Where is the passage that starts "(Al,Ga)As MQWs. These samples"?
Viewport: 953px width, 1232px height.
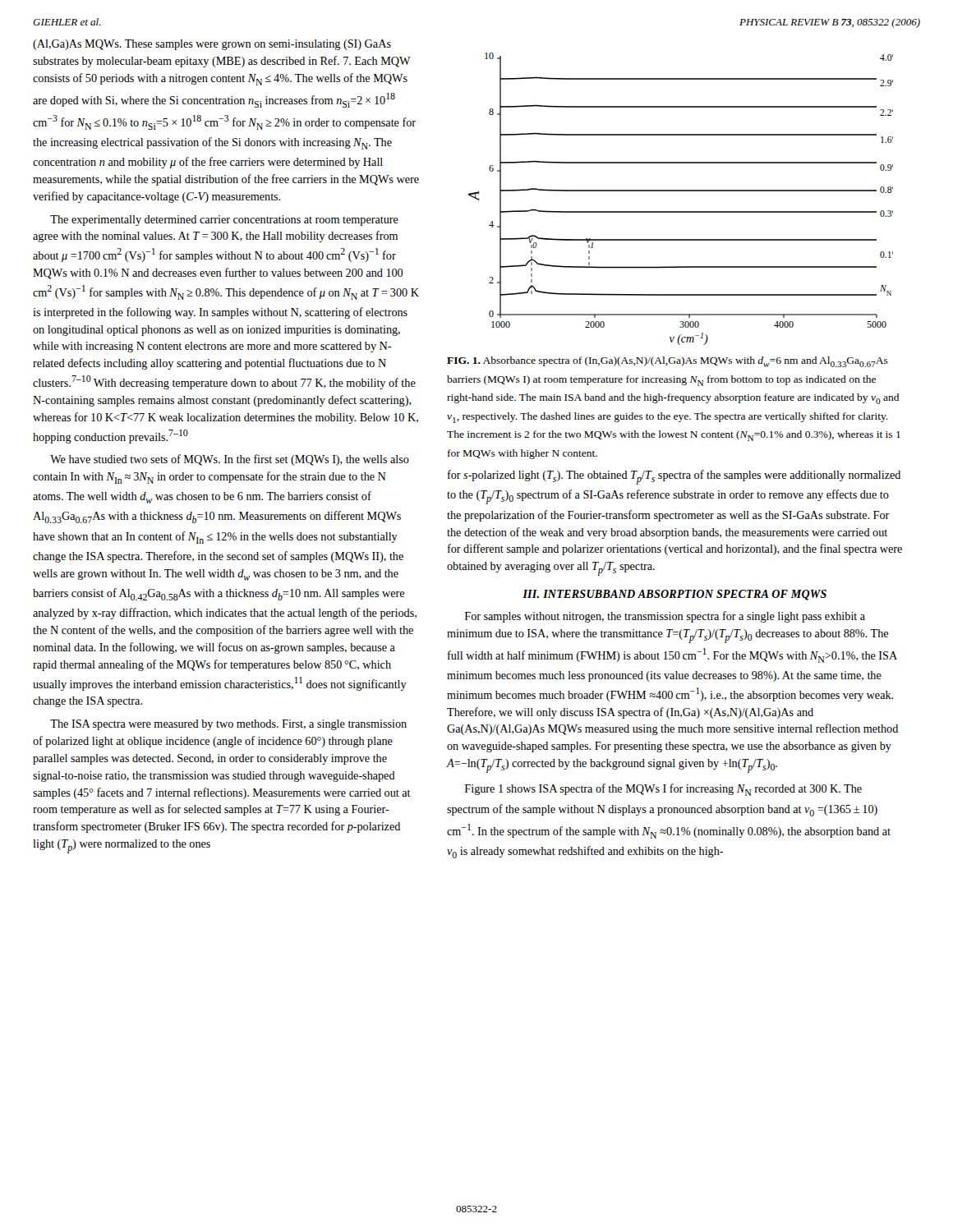(226, 120)
